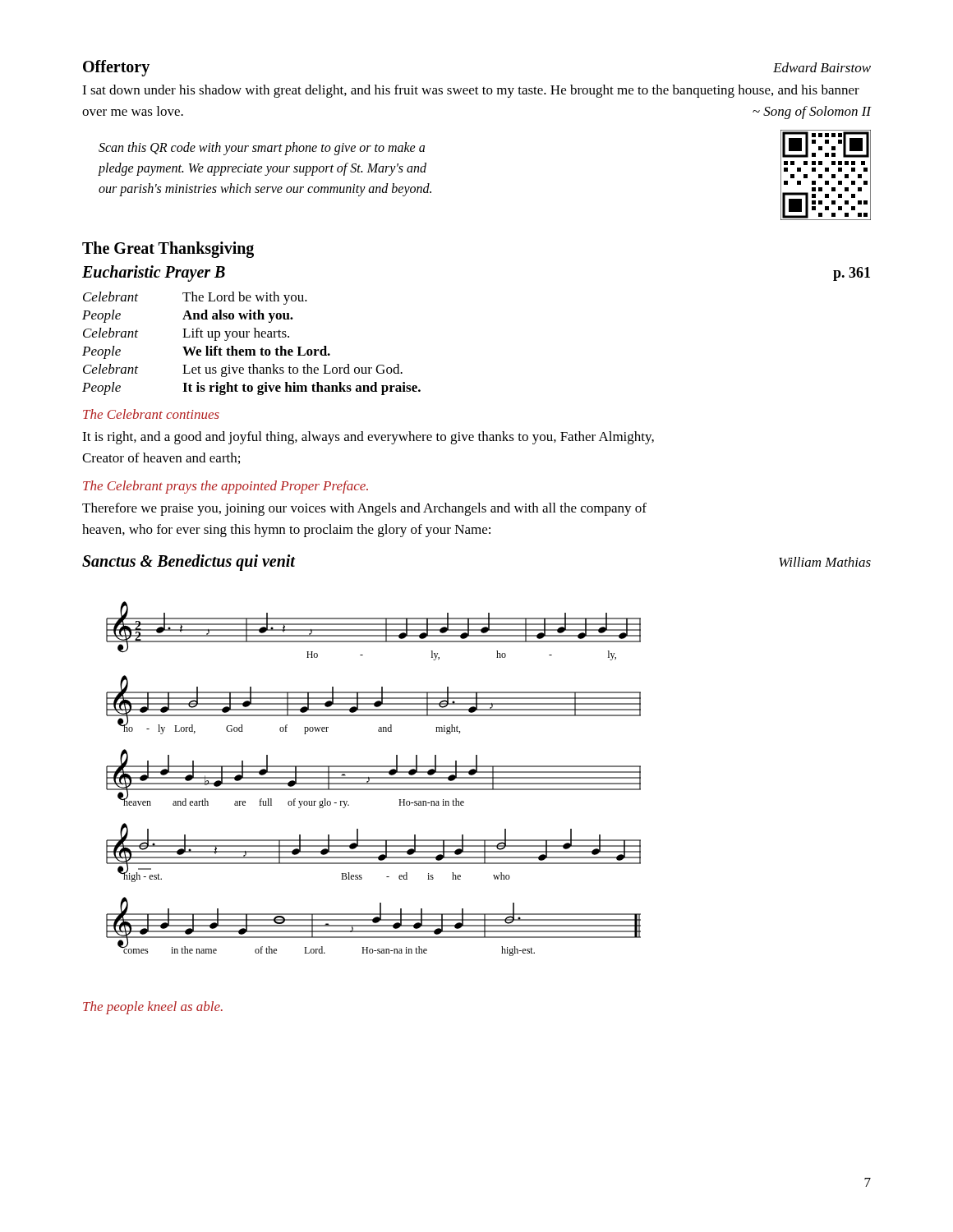Navigate to the element starting "p. 361"
The height and width of the screenshot is (1232, 953).
coord(852,273)
